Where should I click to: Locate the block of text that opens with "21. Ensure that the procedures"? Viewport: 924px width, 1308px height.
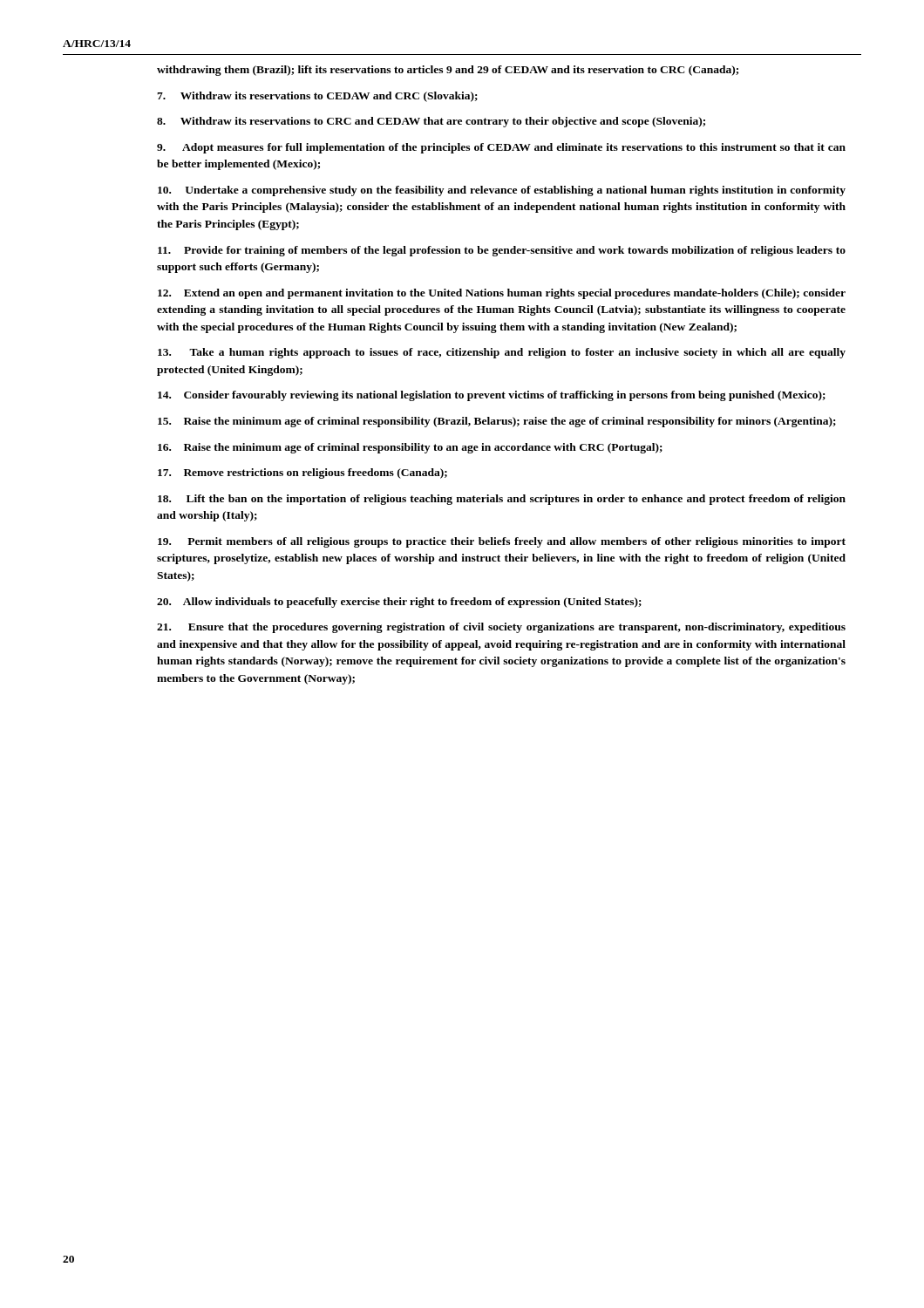501,652
